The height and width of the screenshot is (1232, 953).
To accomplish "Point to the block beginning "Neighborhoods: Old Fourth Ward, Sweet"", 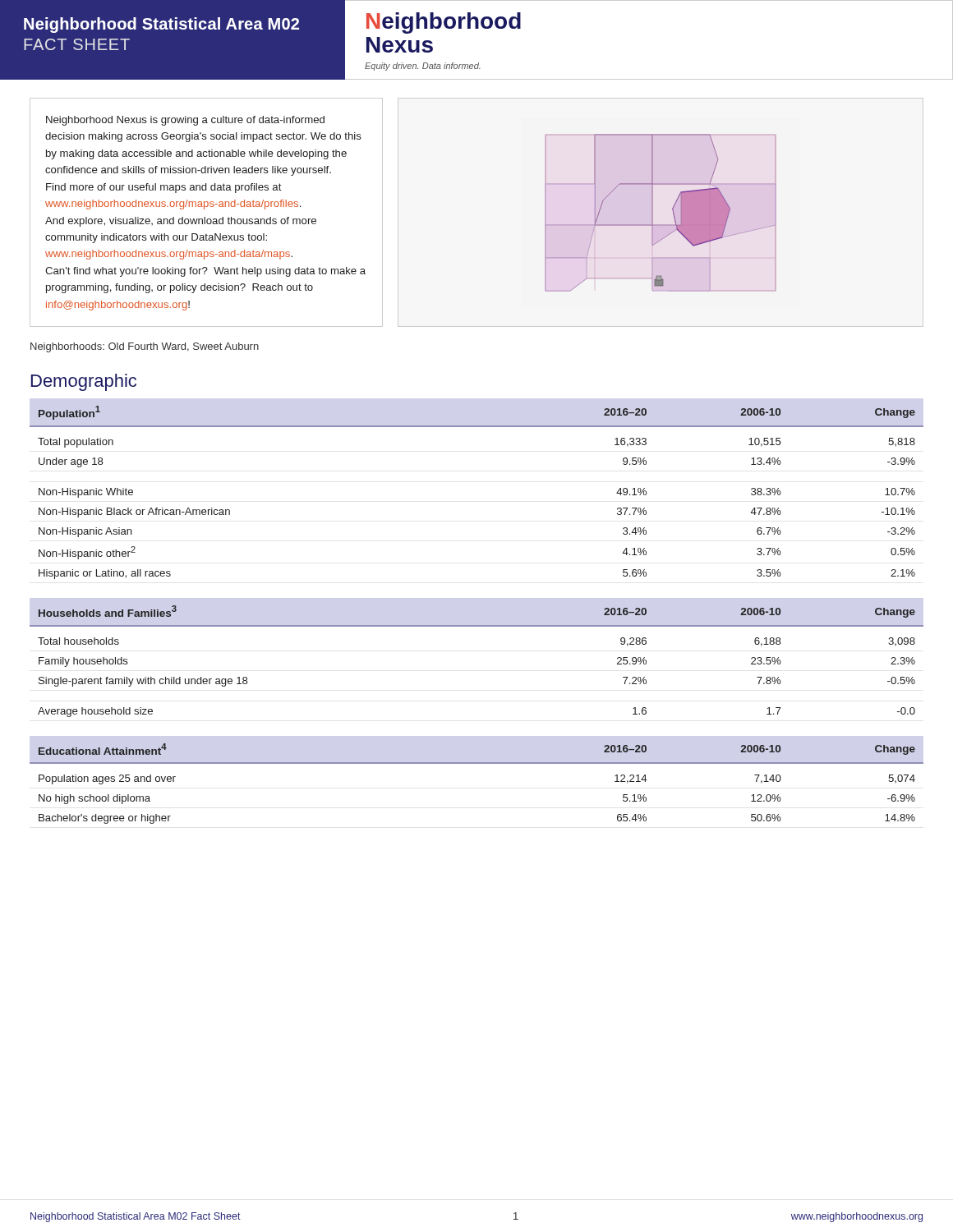I will click(x=144, y=346).
